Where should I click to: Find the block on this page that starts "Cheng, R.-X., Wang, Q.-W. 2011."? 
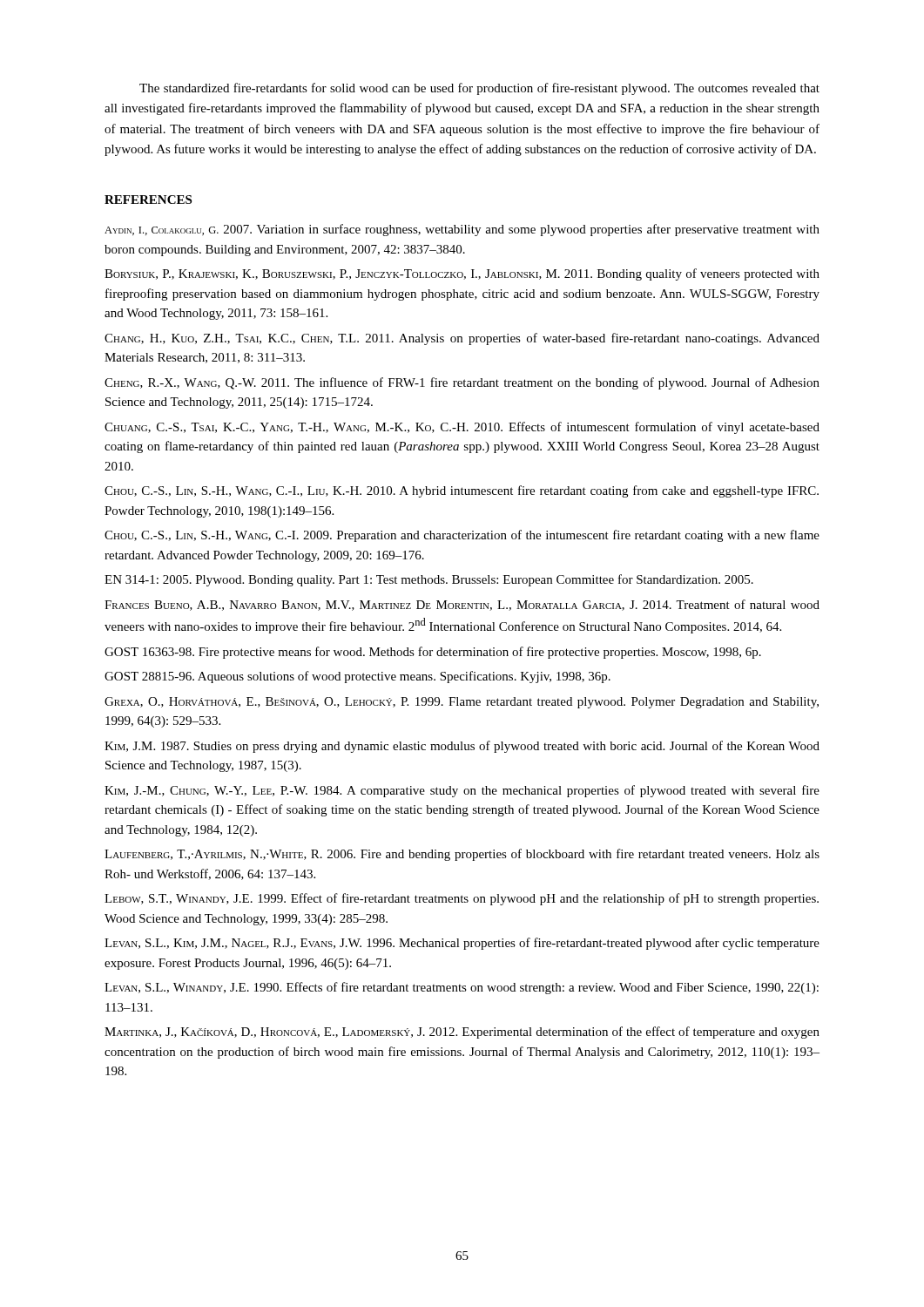point(462,392)
